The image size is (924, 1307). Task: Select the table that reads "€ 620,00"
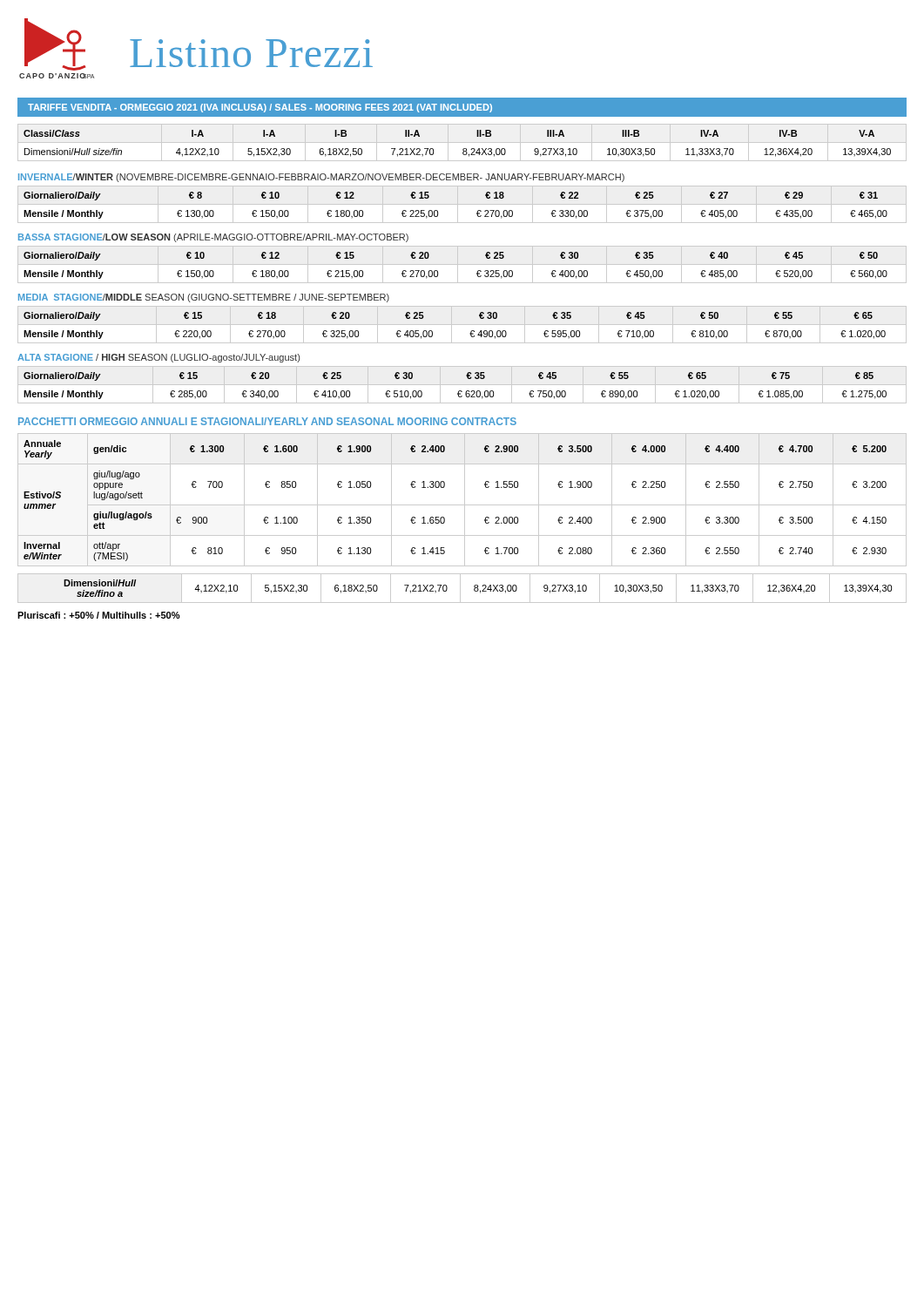pos(462,385)
